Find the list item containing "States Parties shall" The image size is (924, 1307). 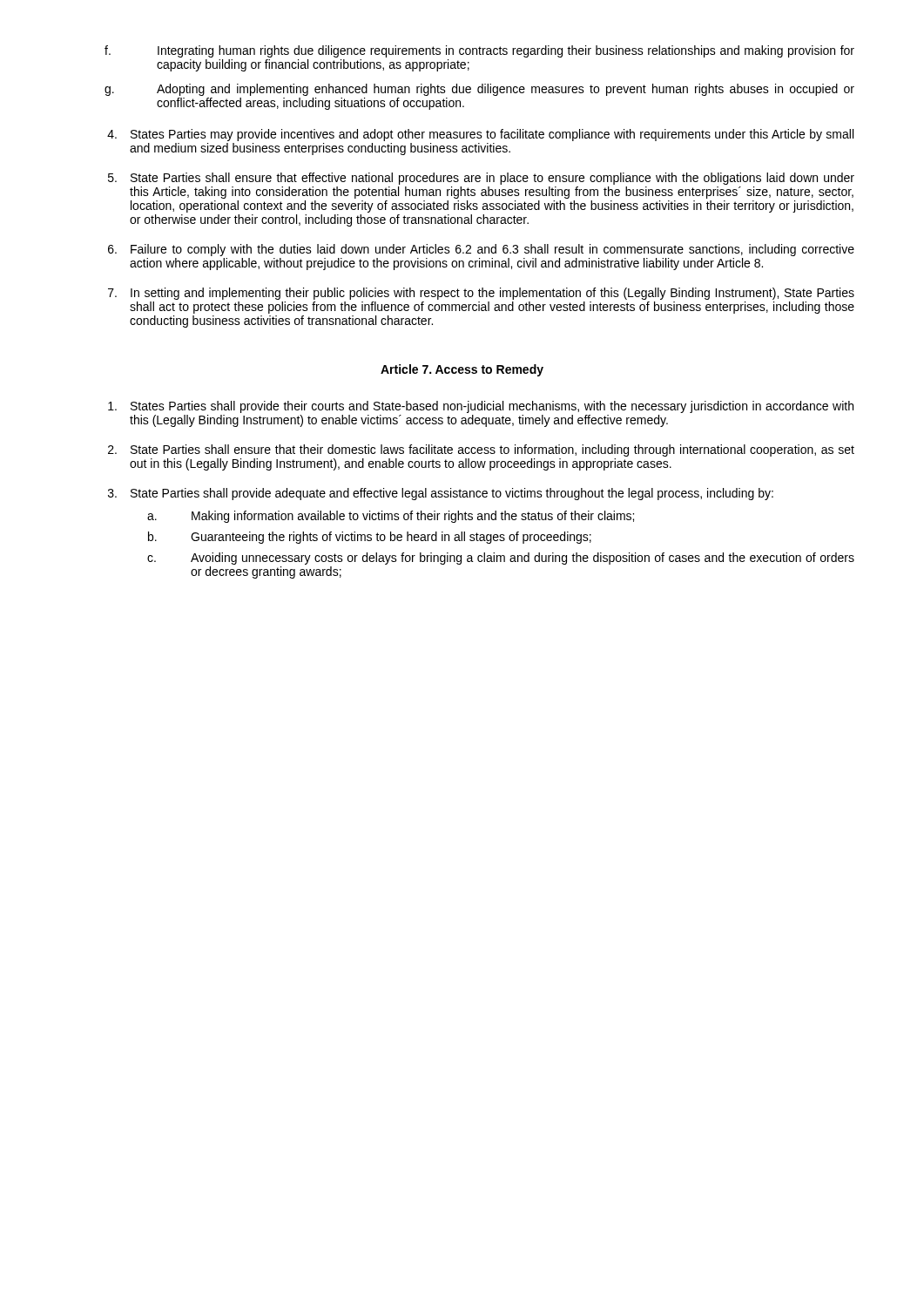pyautogui.click(x=462, y=413)
